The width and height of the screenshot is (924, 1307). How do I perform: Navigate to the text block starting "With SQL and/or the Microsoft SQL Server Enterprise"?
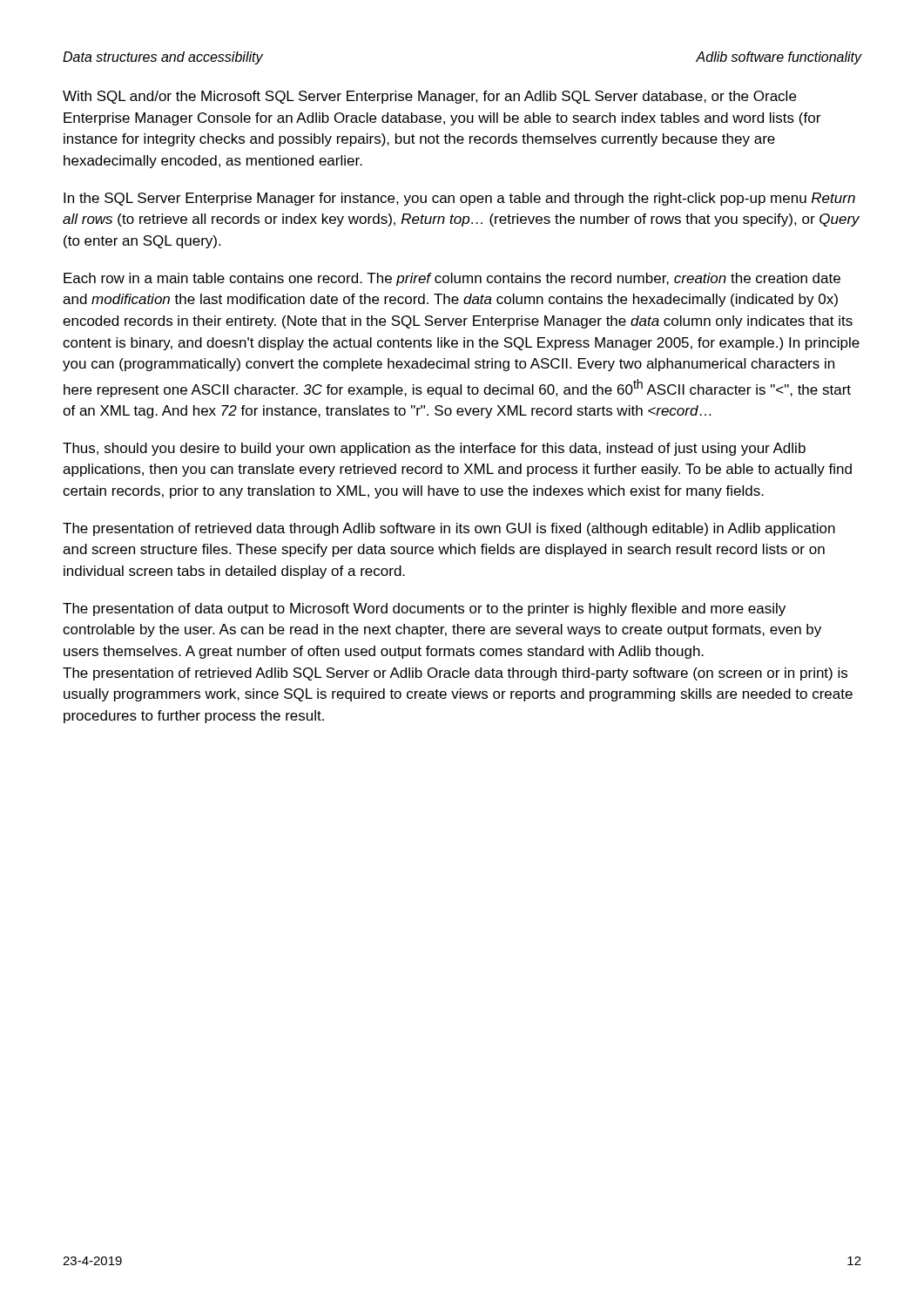click(x=442, y=129)
